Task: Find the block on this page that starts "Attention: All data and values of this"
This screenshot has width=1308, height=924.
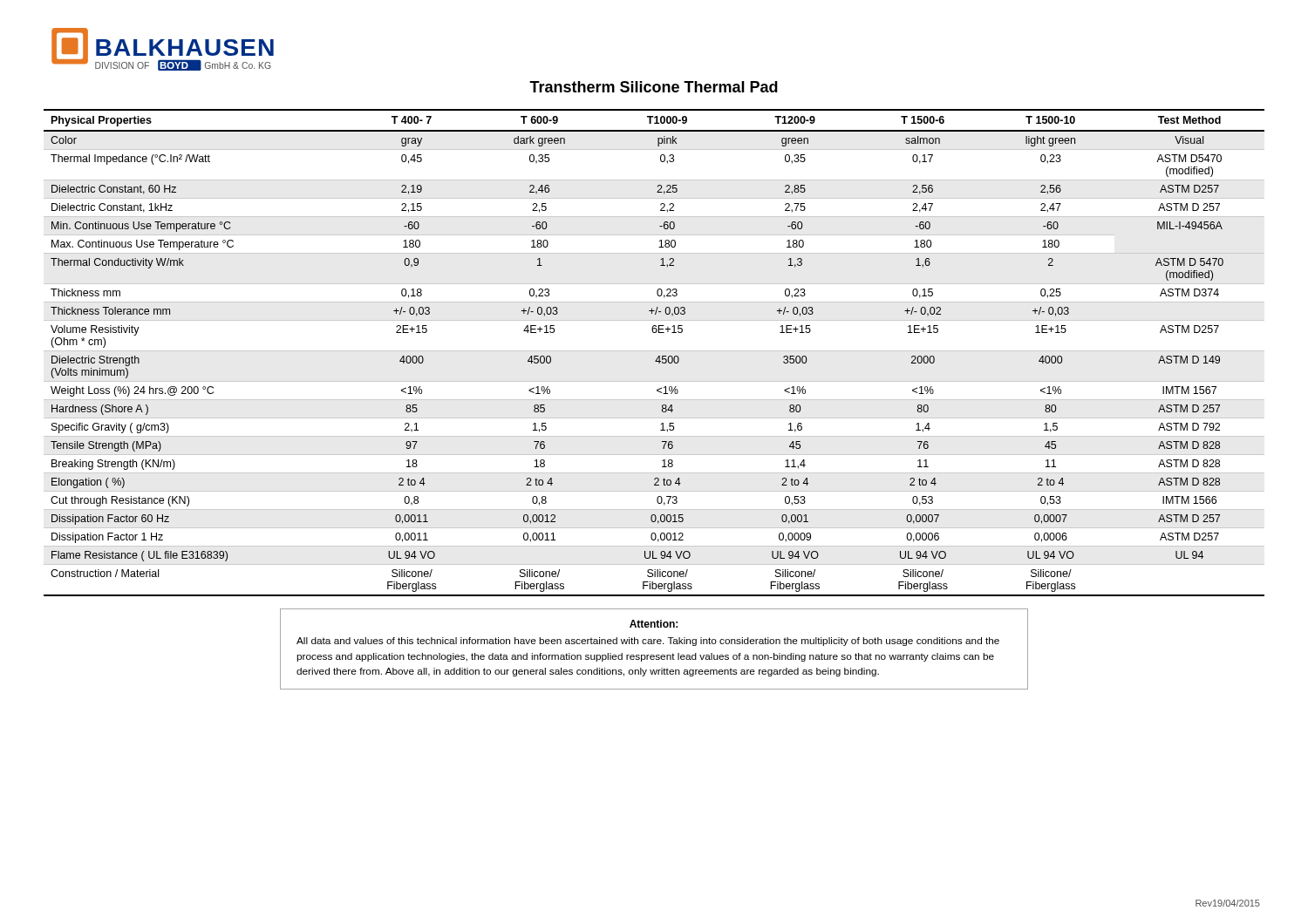Action: point(654,649)
